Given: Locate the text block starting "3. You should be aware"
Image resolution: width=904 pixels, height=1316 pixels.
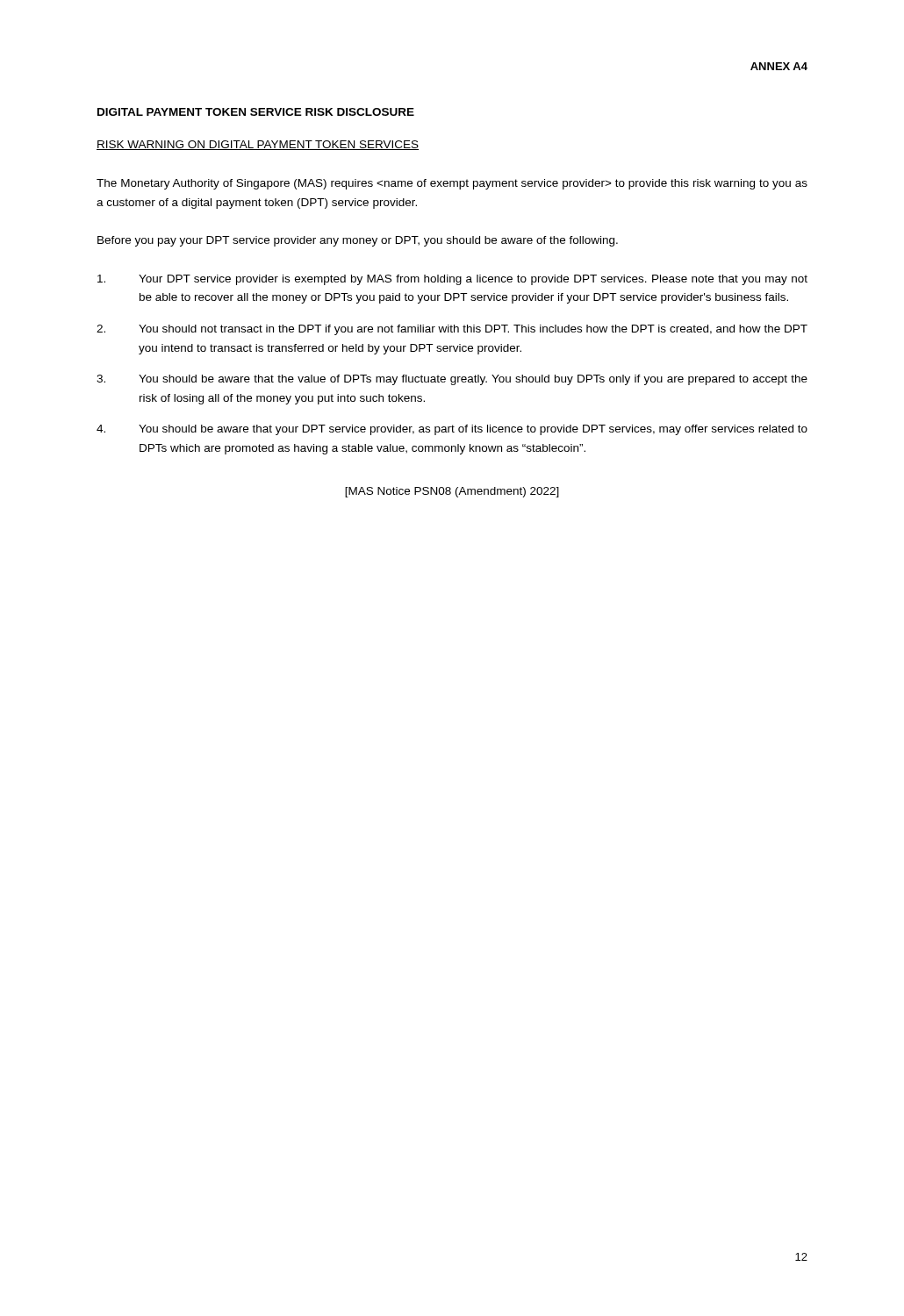Looking at the screenshot, I should tap(452, 388).
